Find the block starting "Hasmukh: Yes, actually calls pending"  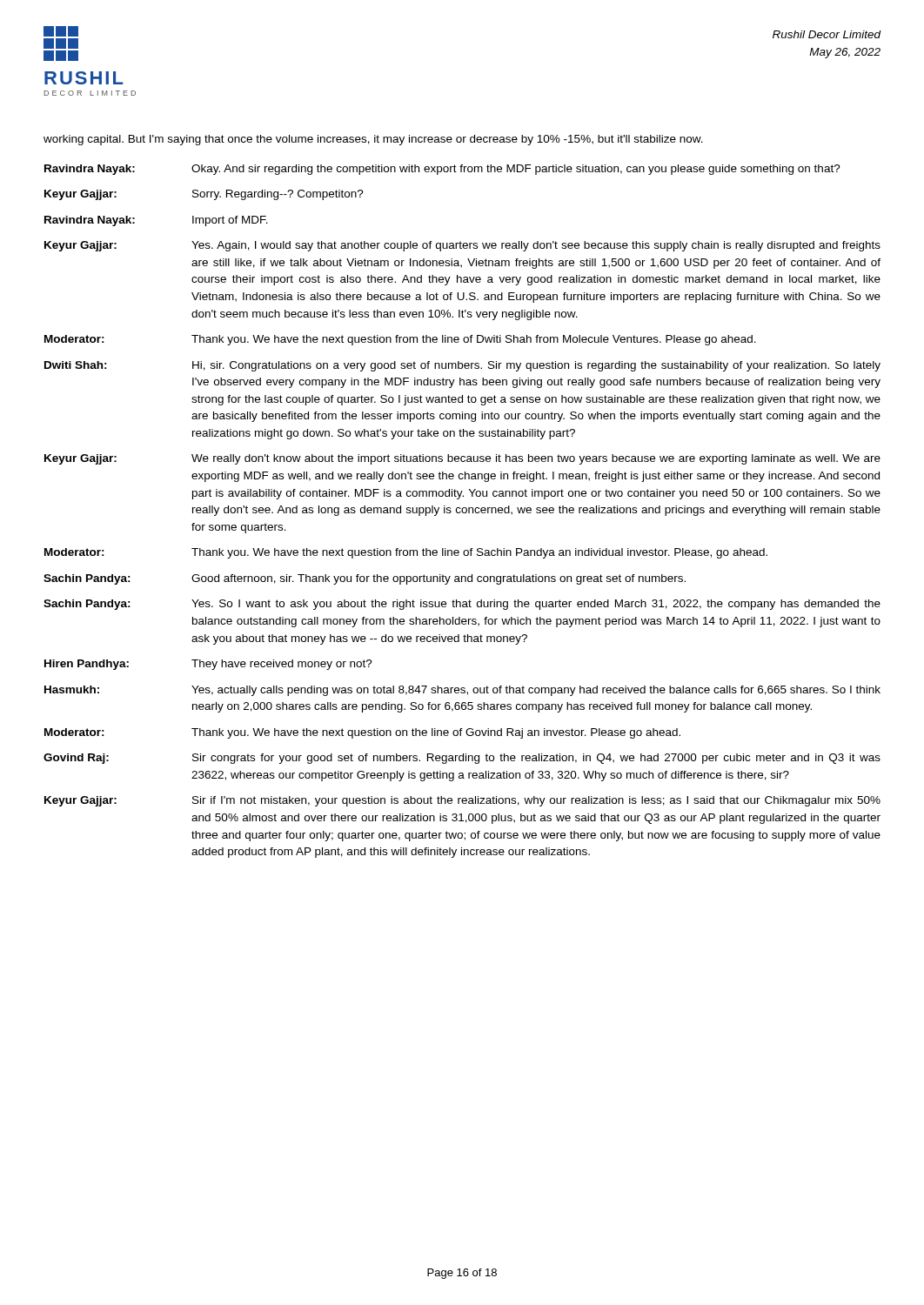tap(462, 698)
